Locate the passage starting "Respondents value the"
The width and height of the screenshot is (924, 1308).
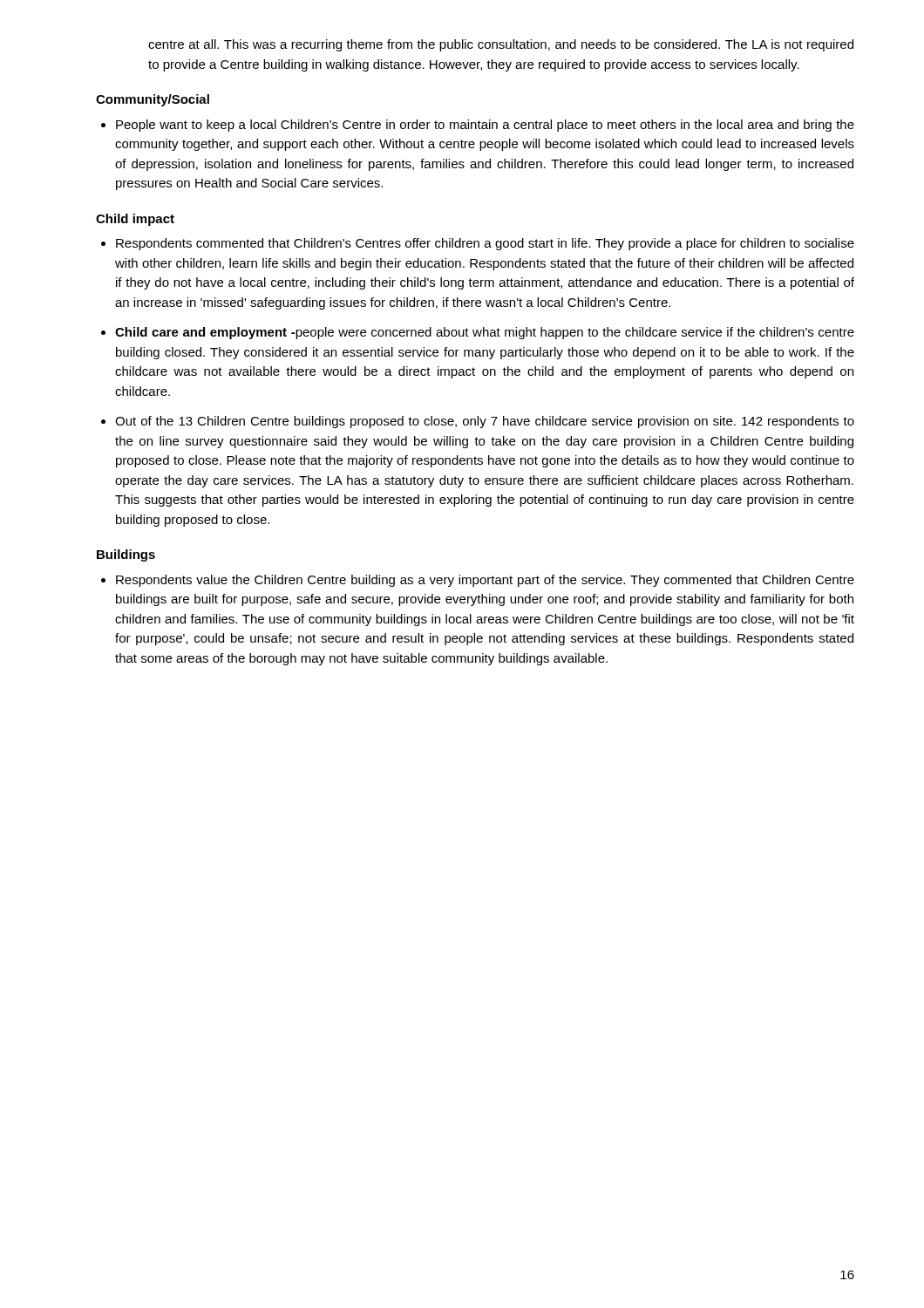485,619
